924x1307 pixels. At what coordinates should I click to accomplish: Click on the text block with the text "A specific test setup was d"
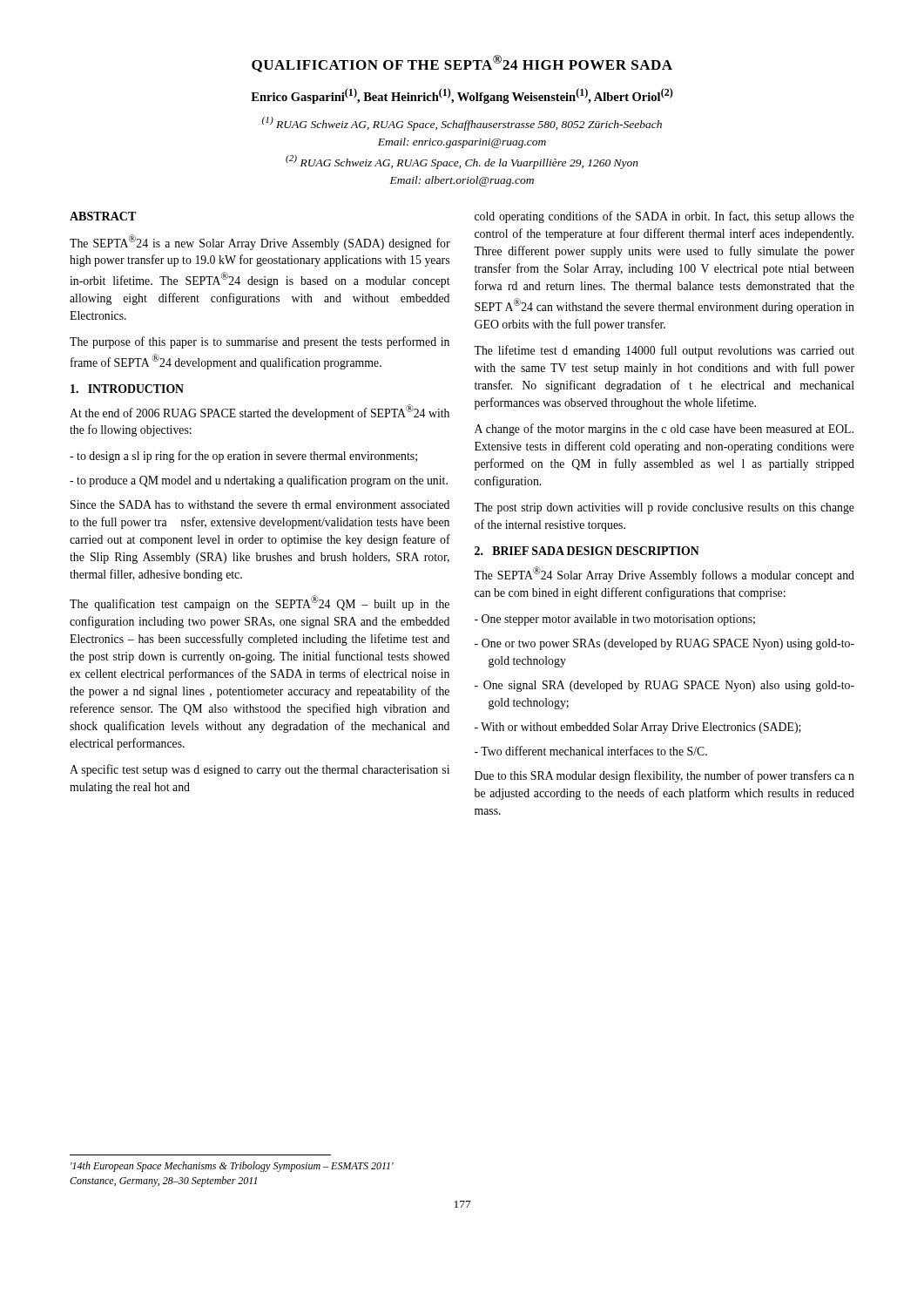coord(260,779)
